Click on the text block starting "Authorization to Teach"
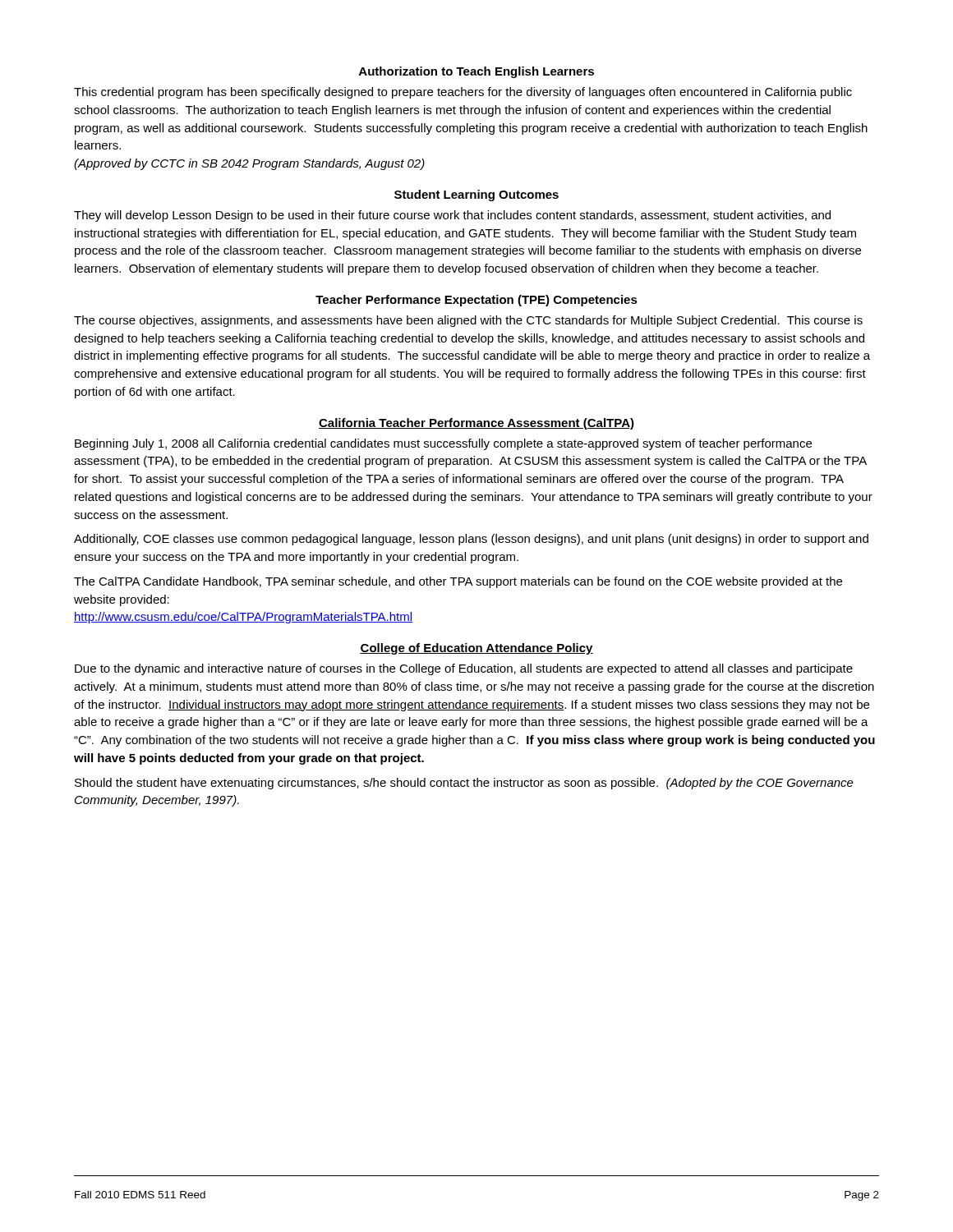The width and height of the screenshot is (953, 1232). [x=476, y=71]
